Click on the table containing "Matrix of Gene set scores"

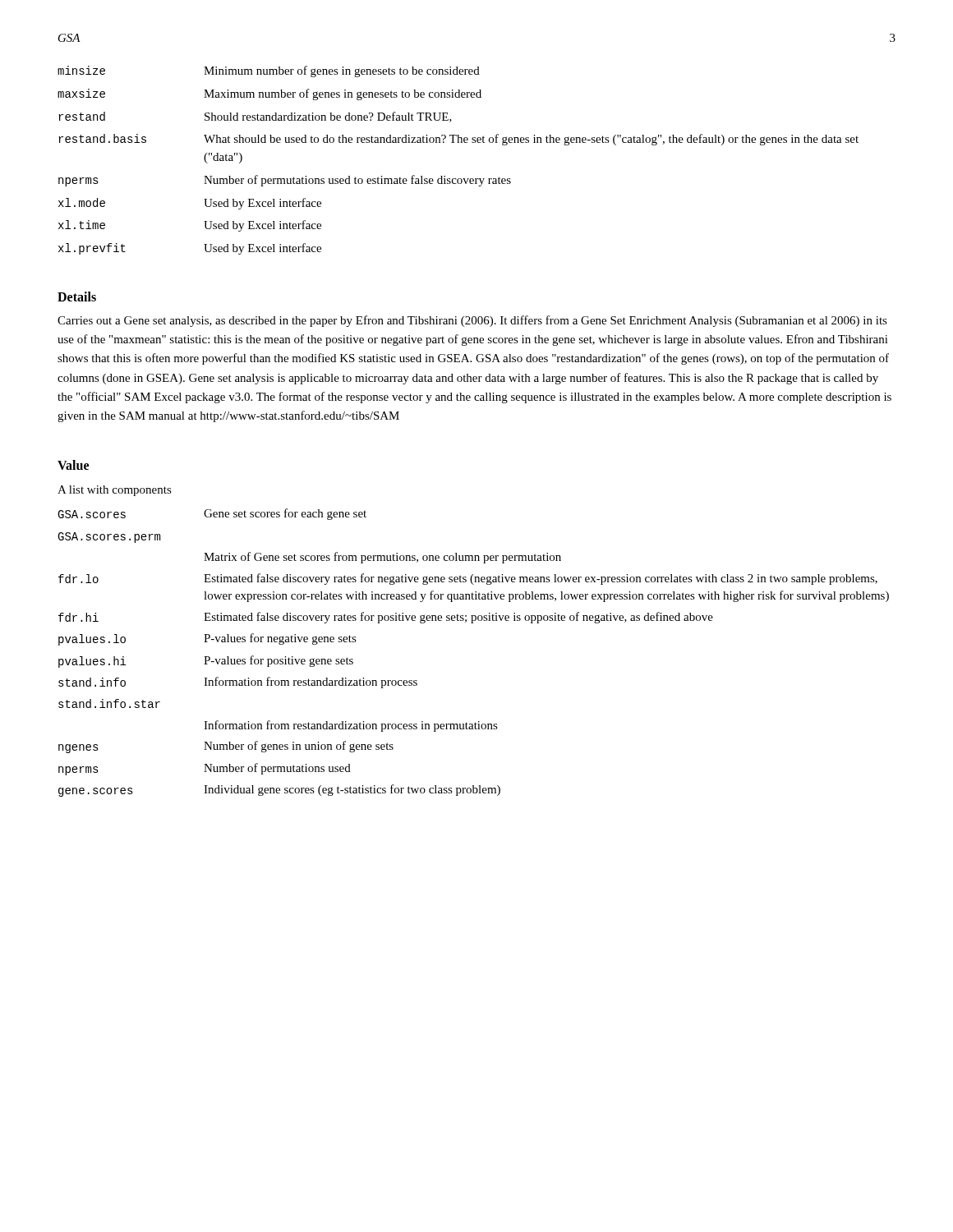476,652
